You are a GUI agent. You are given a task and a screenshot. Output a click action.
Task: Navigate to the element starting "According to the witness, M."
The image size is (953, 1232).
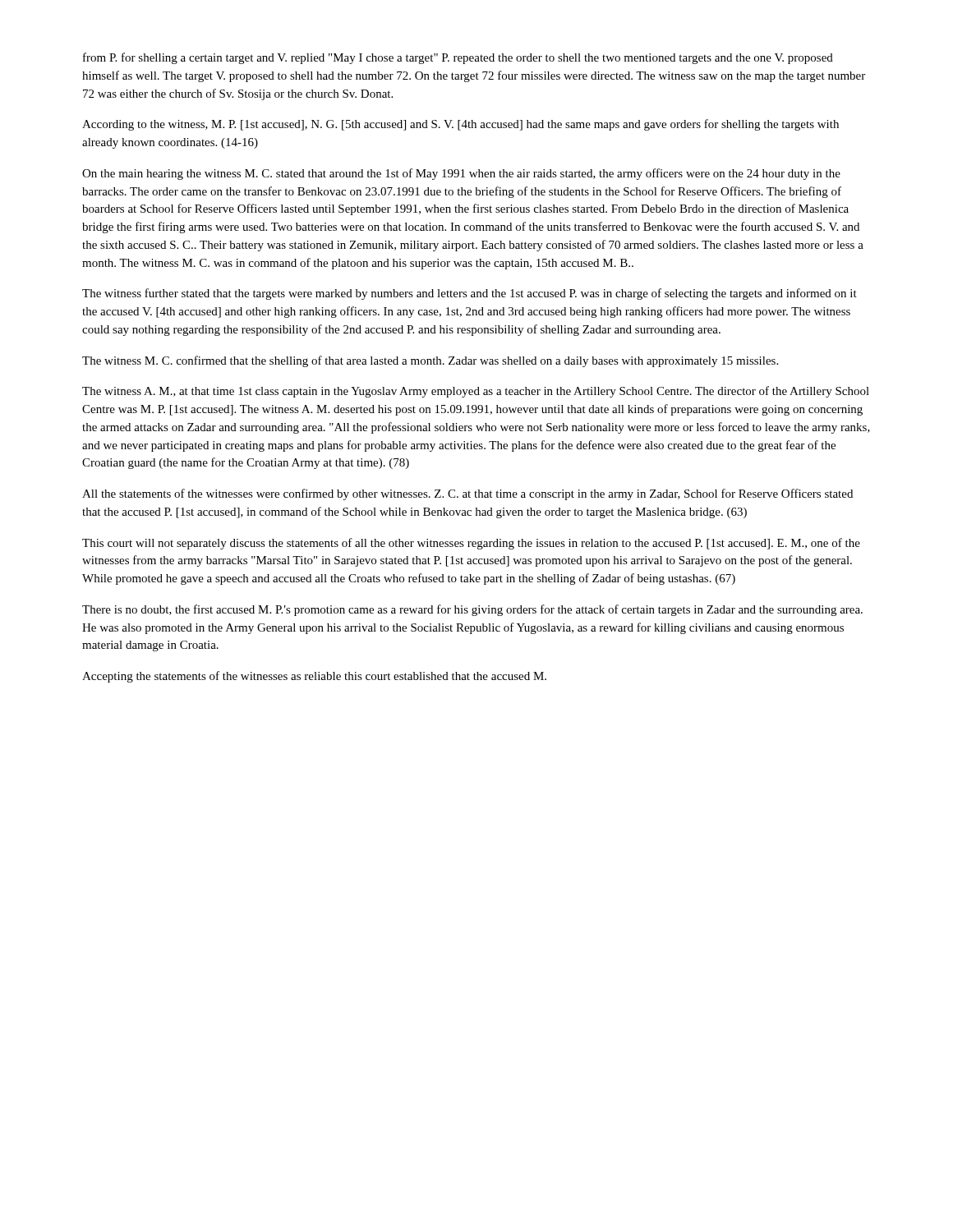[461, 133]
